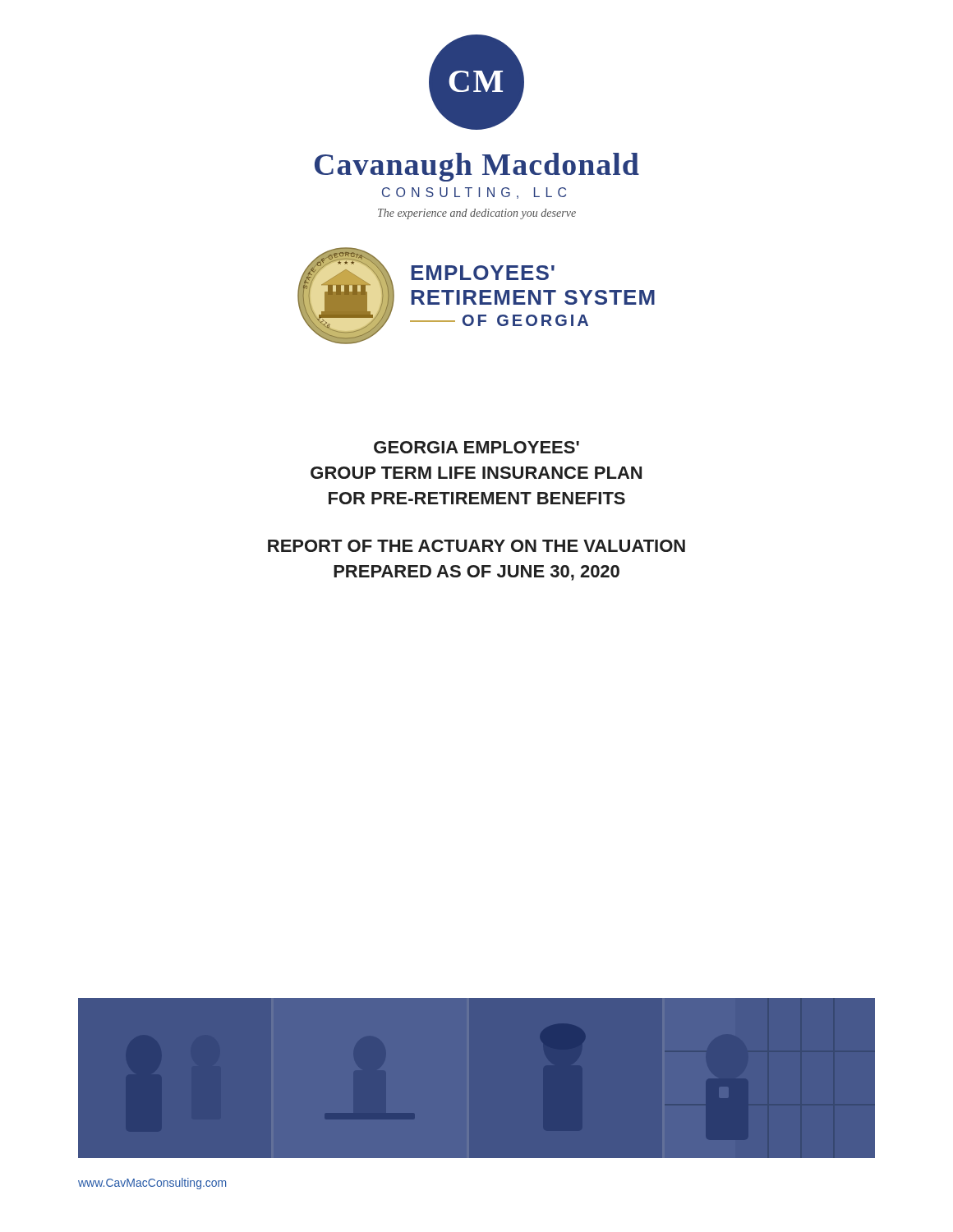Select the photo
This screenshot has height=1232, width=953.
pyautogui.click(x=476, y=1078)
